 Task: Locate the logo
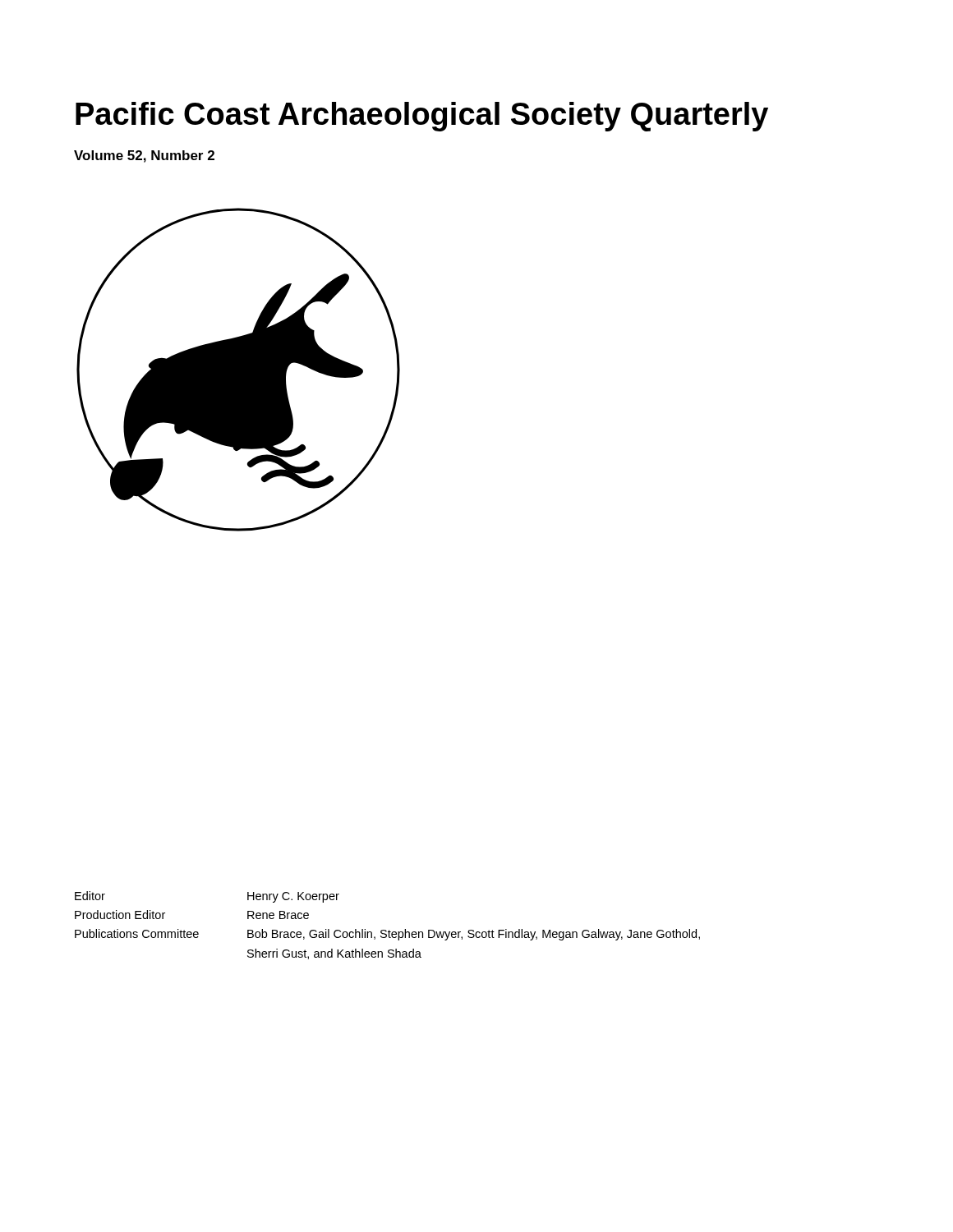238,371
